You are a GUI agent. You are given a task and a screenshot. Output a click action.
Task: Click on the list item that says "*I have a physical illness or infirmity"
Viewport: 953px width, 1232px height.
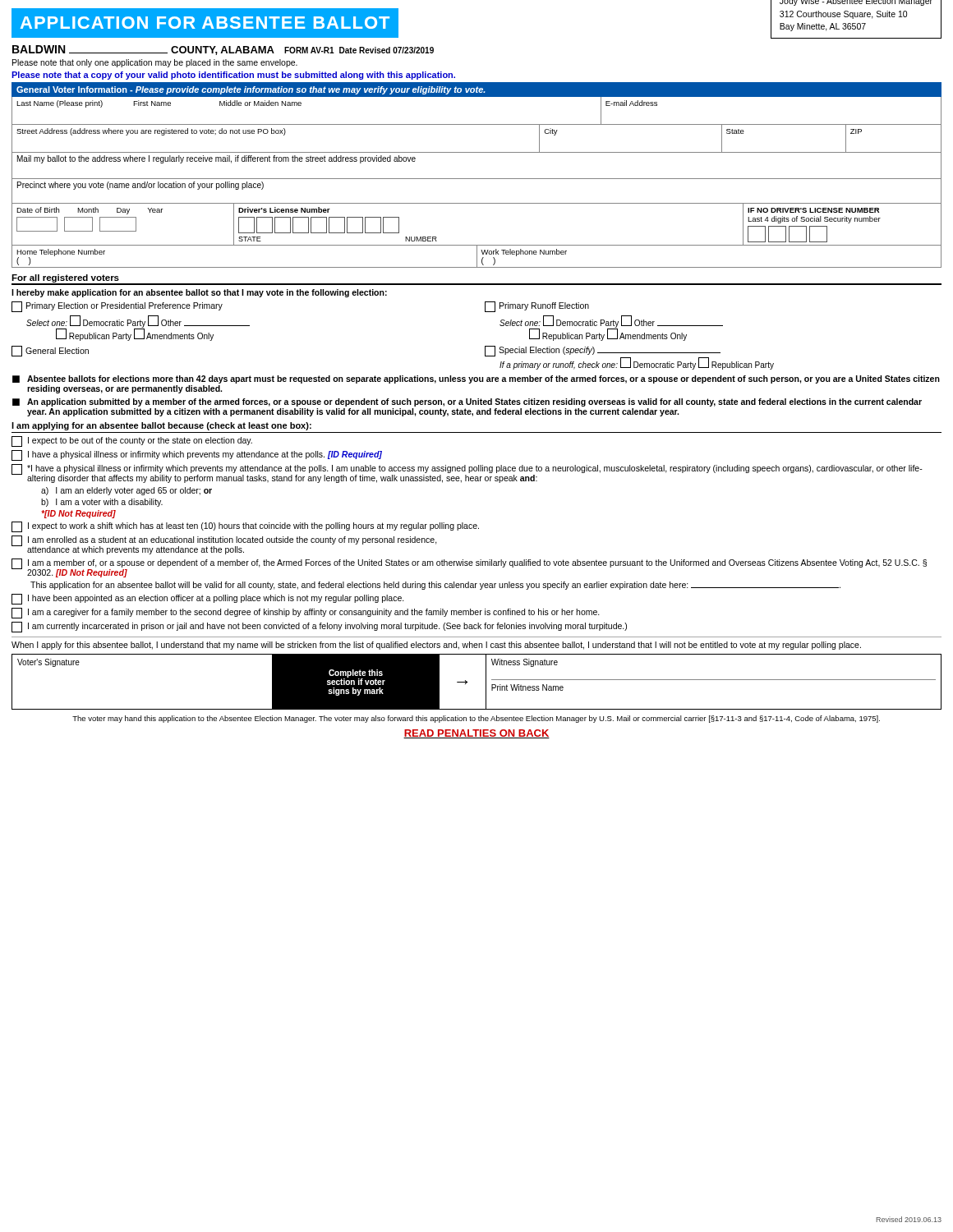pos(476,473)
